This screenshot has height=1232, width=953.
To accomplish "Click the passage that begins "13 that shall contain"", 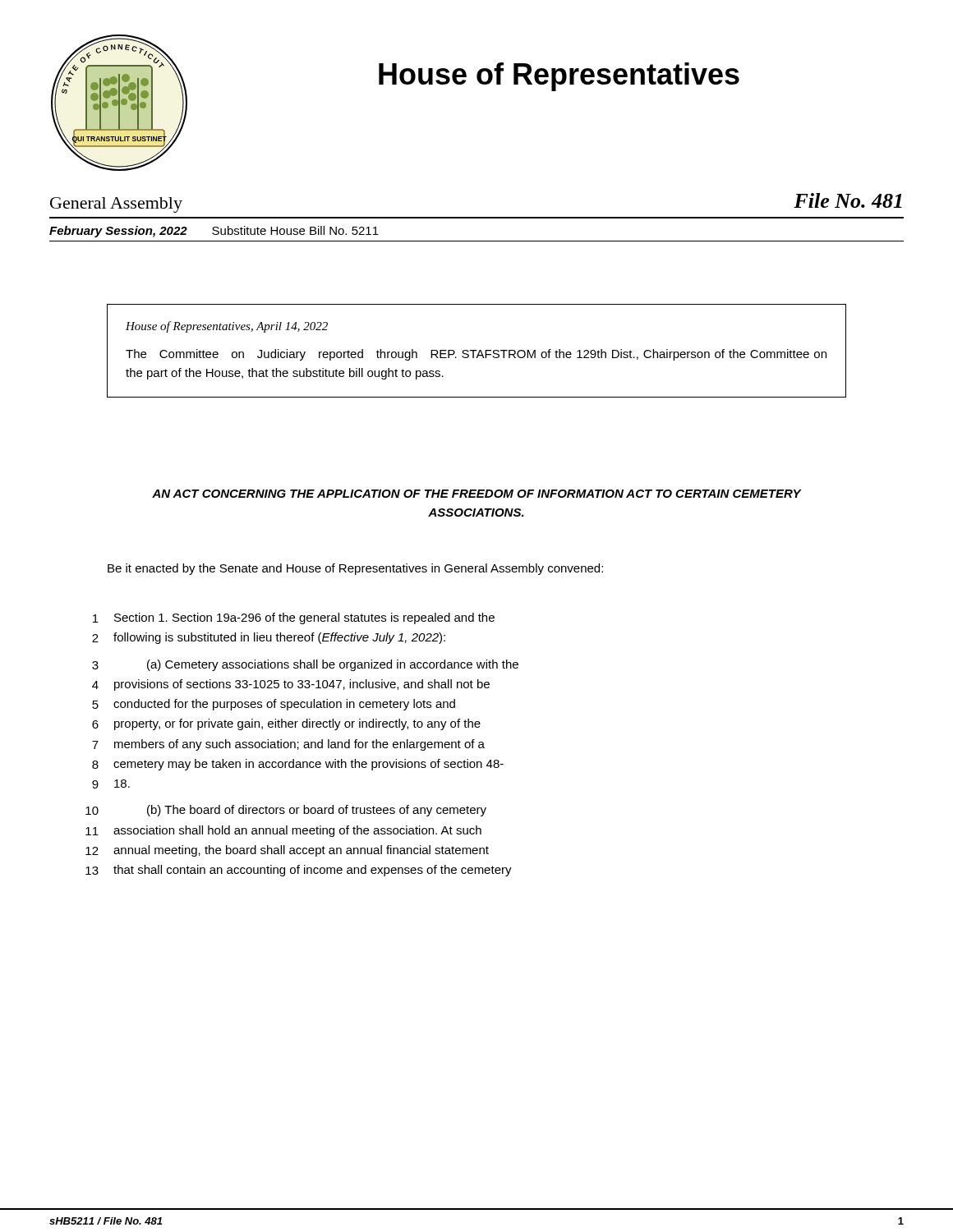I will pos(476,870).
